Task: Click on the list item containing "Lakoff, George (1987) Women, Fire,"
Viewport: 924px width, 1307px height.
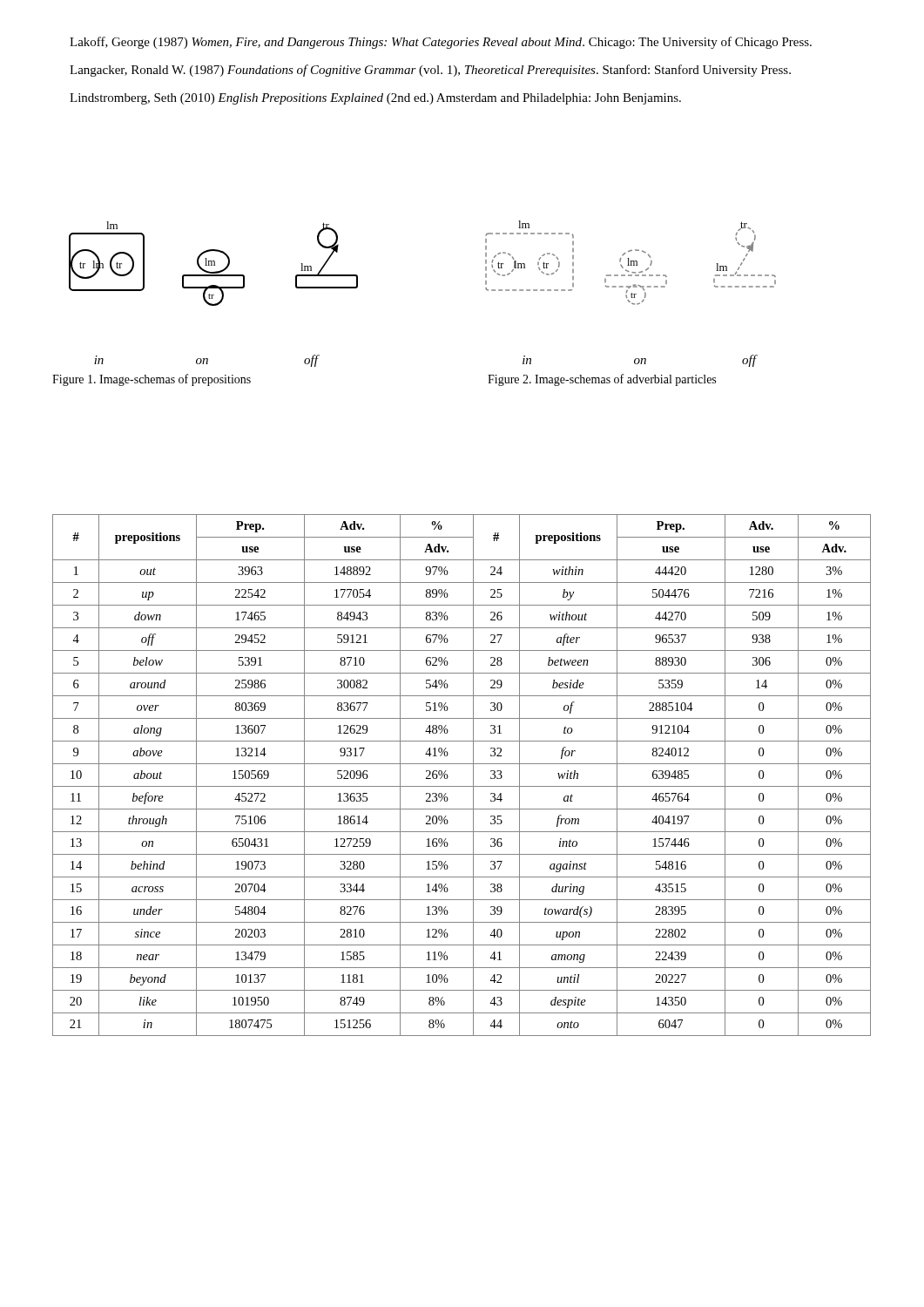Action: pos(462,43)
